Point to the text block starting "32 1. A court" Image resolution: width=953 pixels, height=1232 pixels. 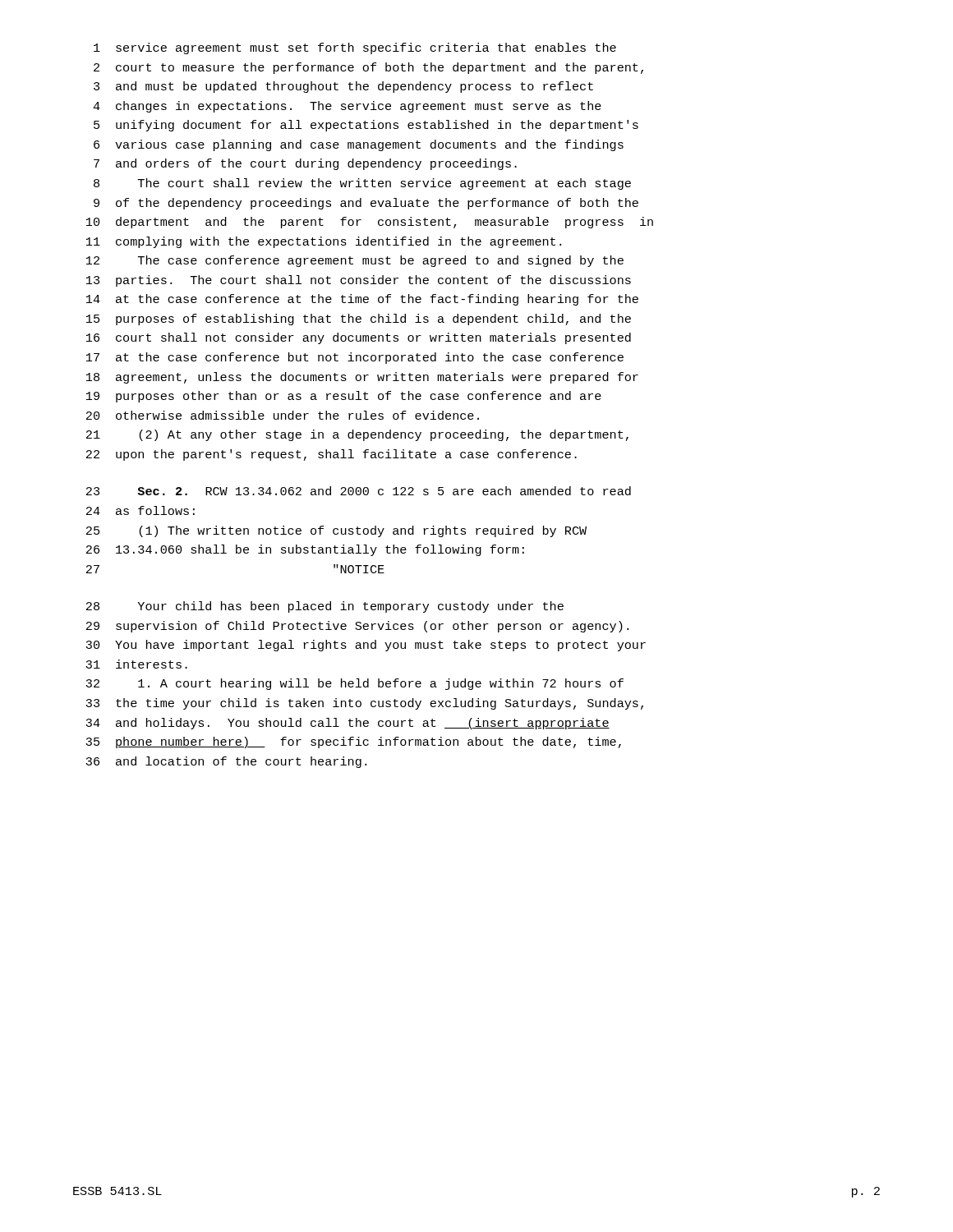click(x=476, y=724)
